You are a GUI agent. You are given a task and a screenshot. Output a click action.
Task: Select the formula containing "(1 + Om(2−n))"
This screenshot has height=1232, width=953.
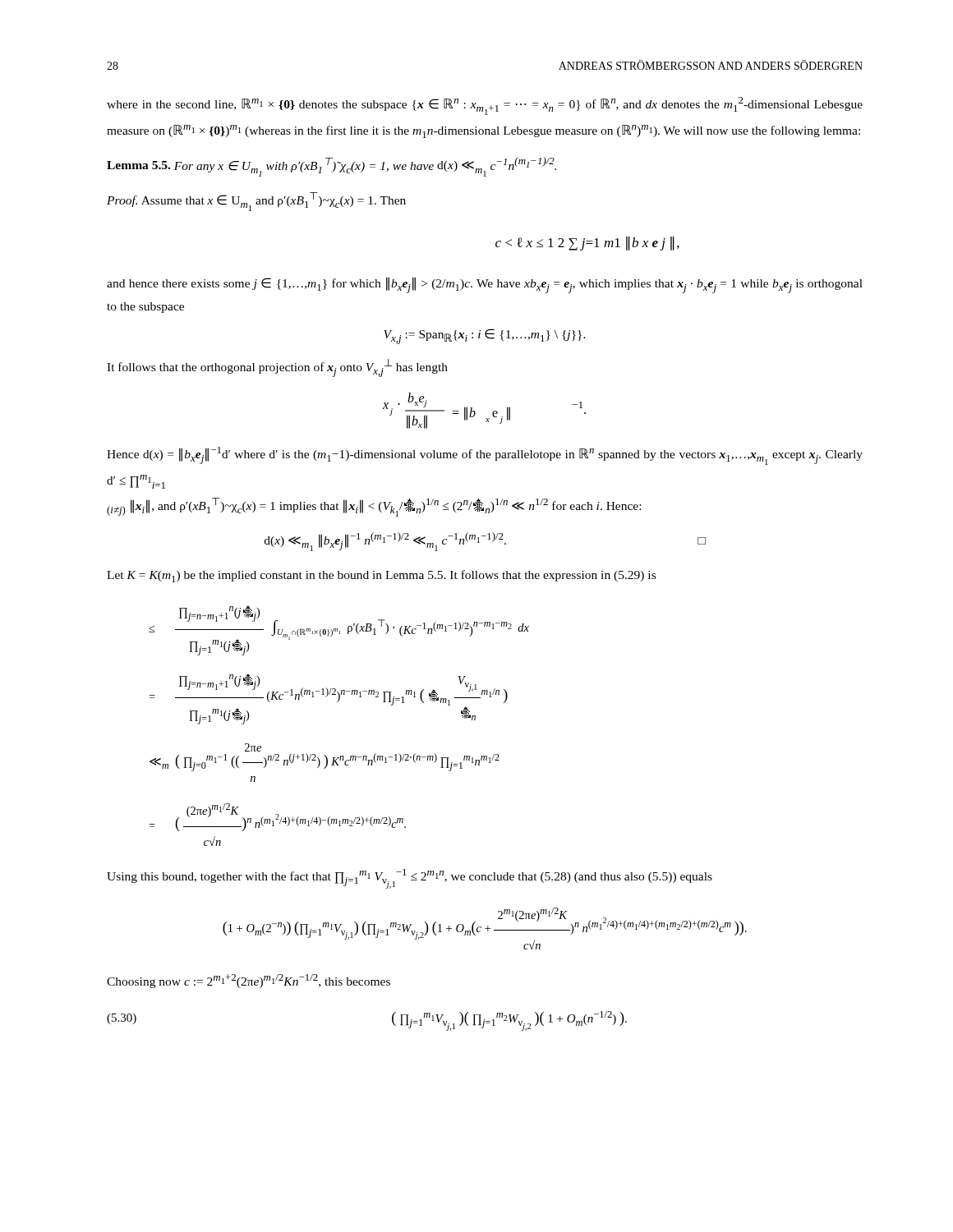[x=485, y=930]
